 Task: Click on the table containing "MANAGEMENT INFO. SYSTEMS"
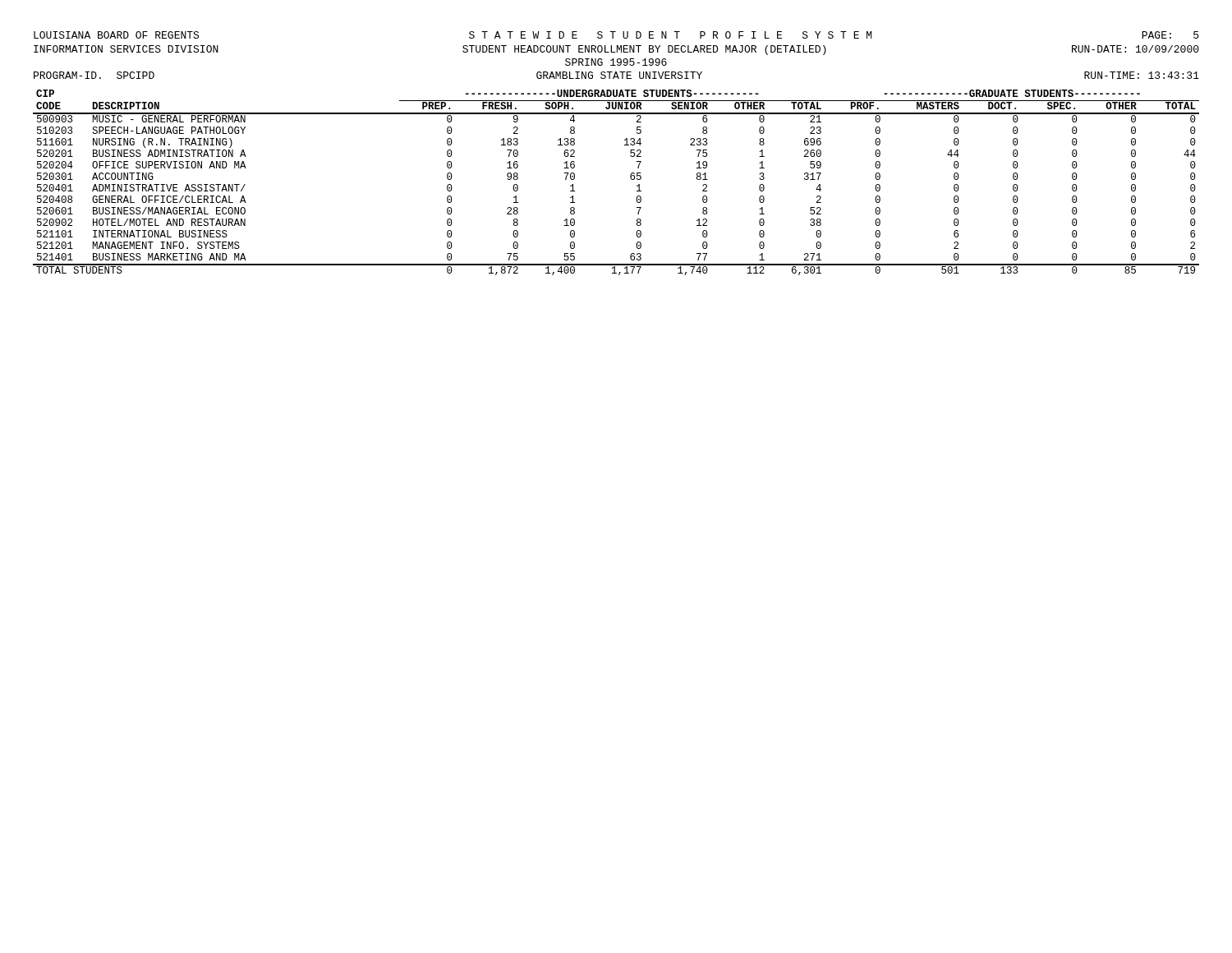pyautogui.click(x=616, y=183)
